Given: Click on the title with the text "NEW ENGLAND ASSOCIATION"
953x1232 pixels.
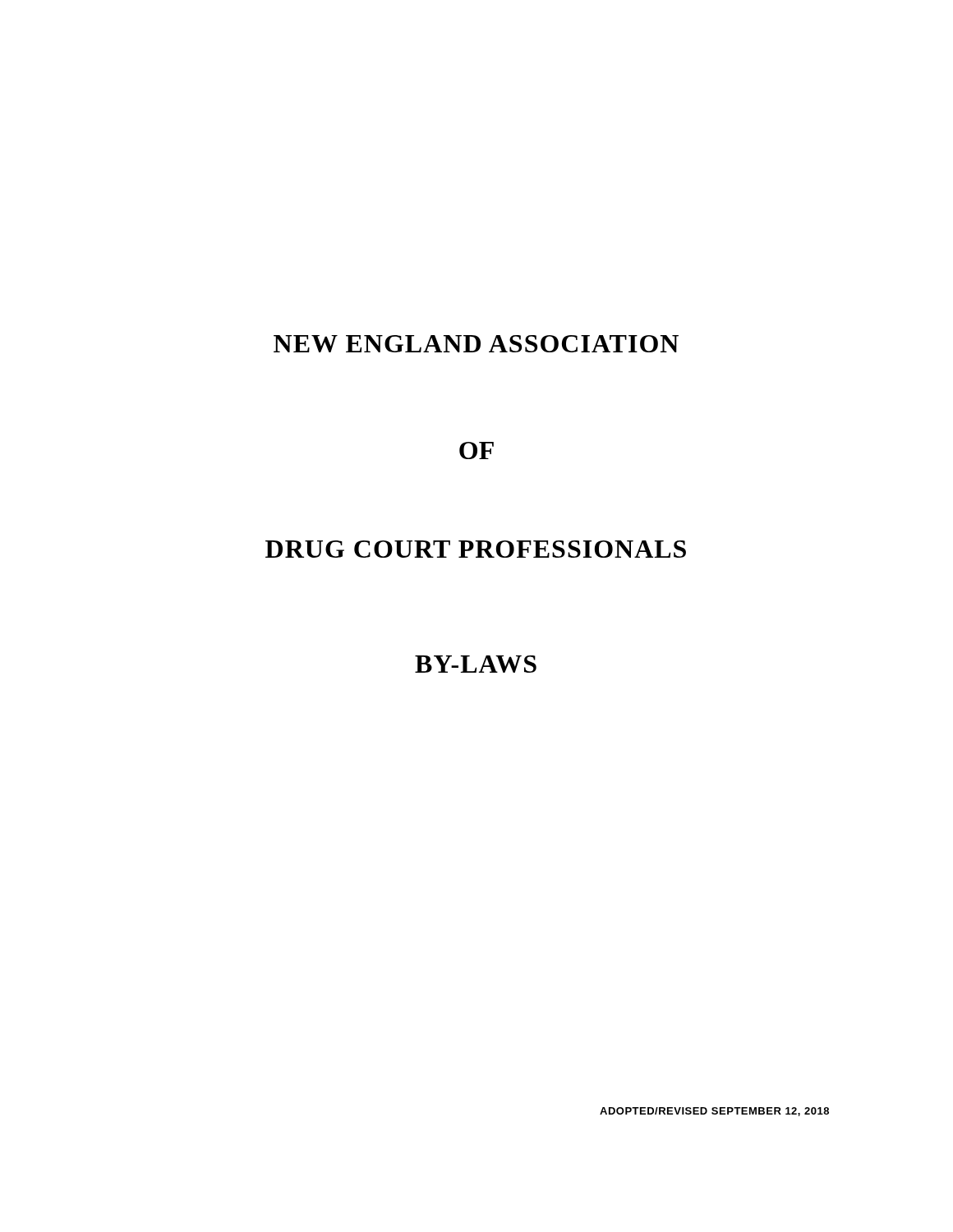Looking at the screenshot, I should 476,343.
